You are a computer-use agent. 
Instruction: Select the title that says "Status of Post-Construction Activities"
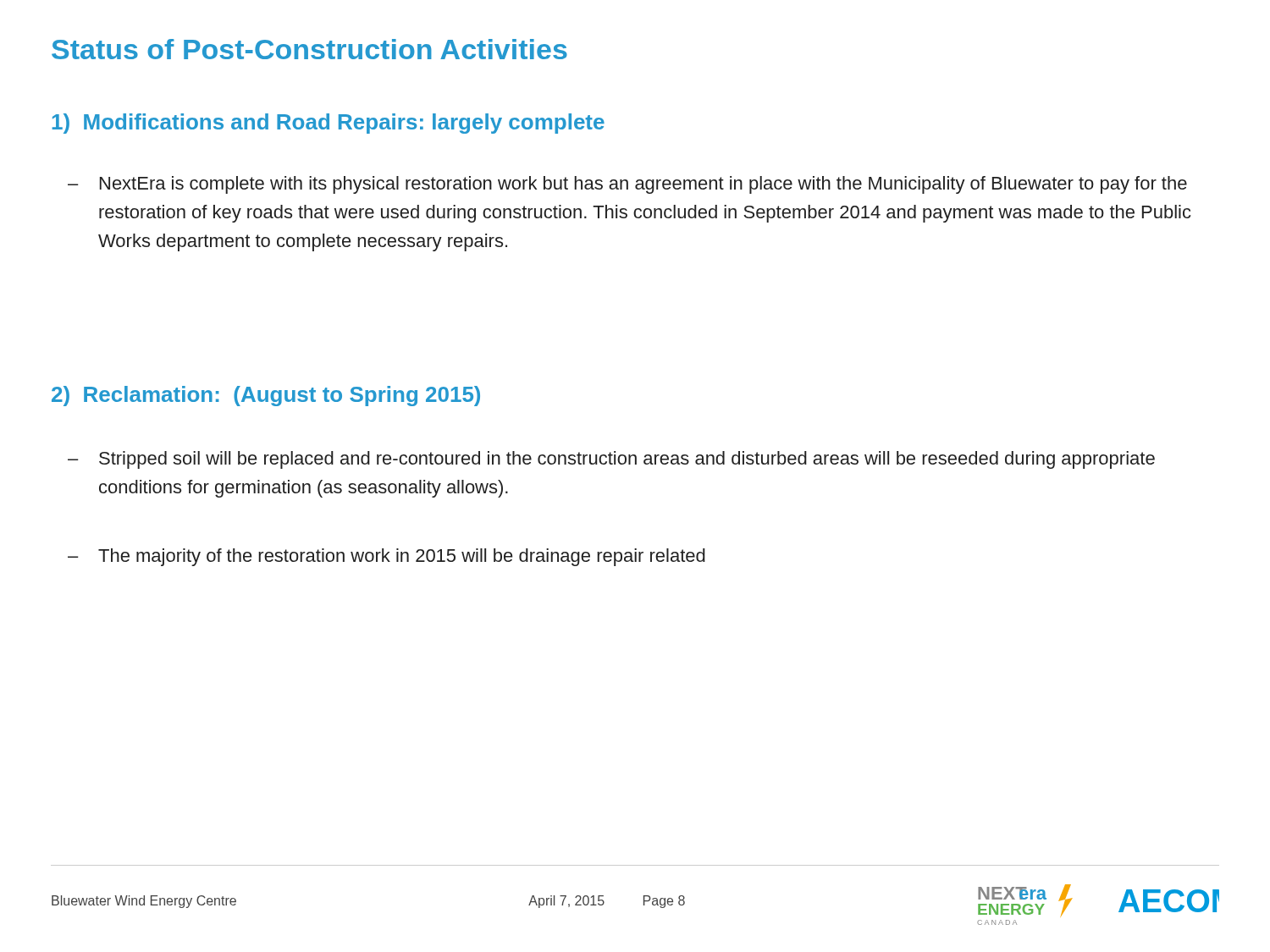pos(309,49)
